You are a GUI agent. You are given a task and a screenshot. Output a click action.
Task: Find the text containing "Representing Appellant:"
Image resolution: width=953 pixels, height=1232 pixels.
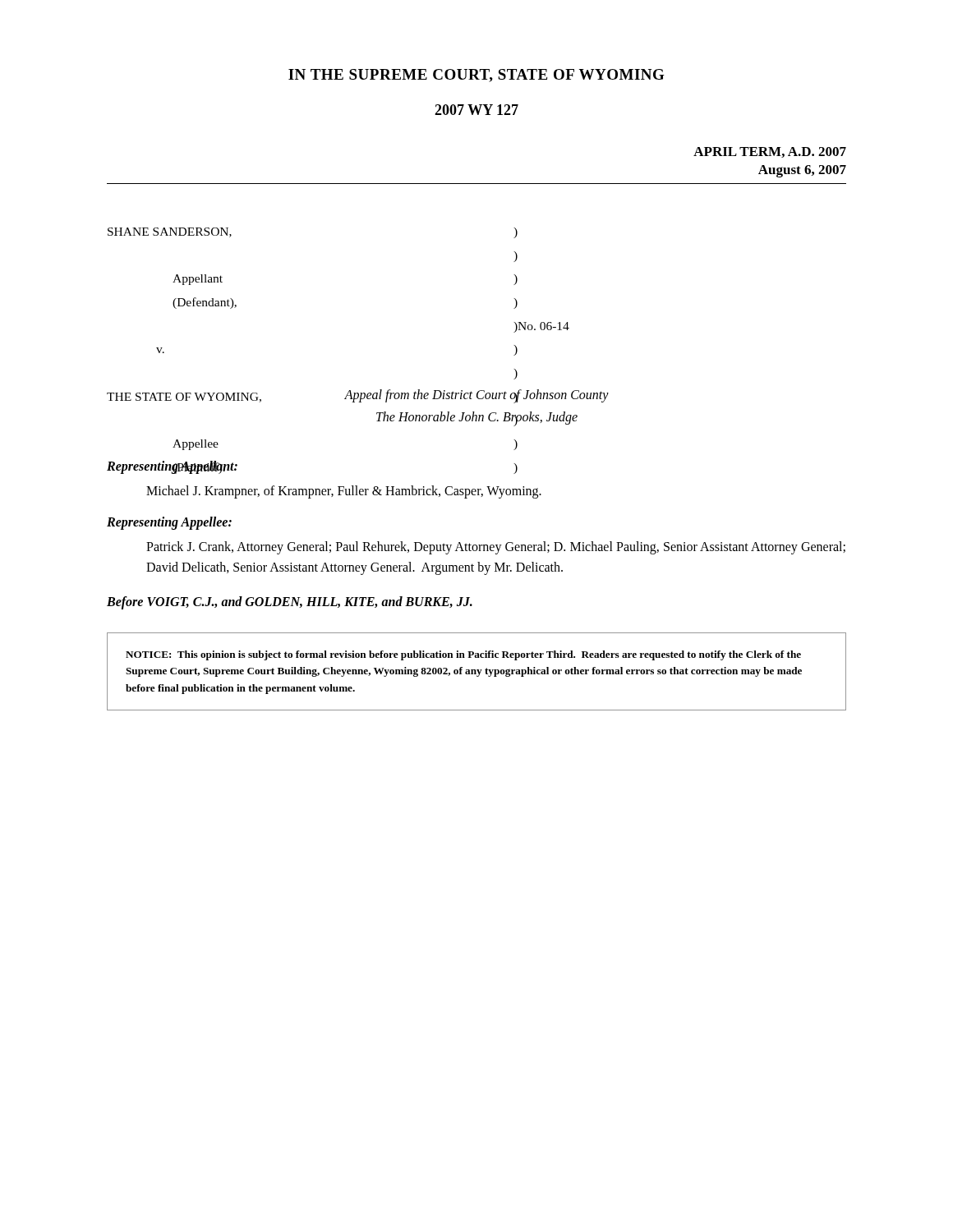click(172, 466)
